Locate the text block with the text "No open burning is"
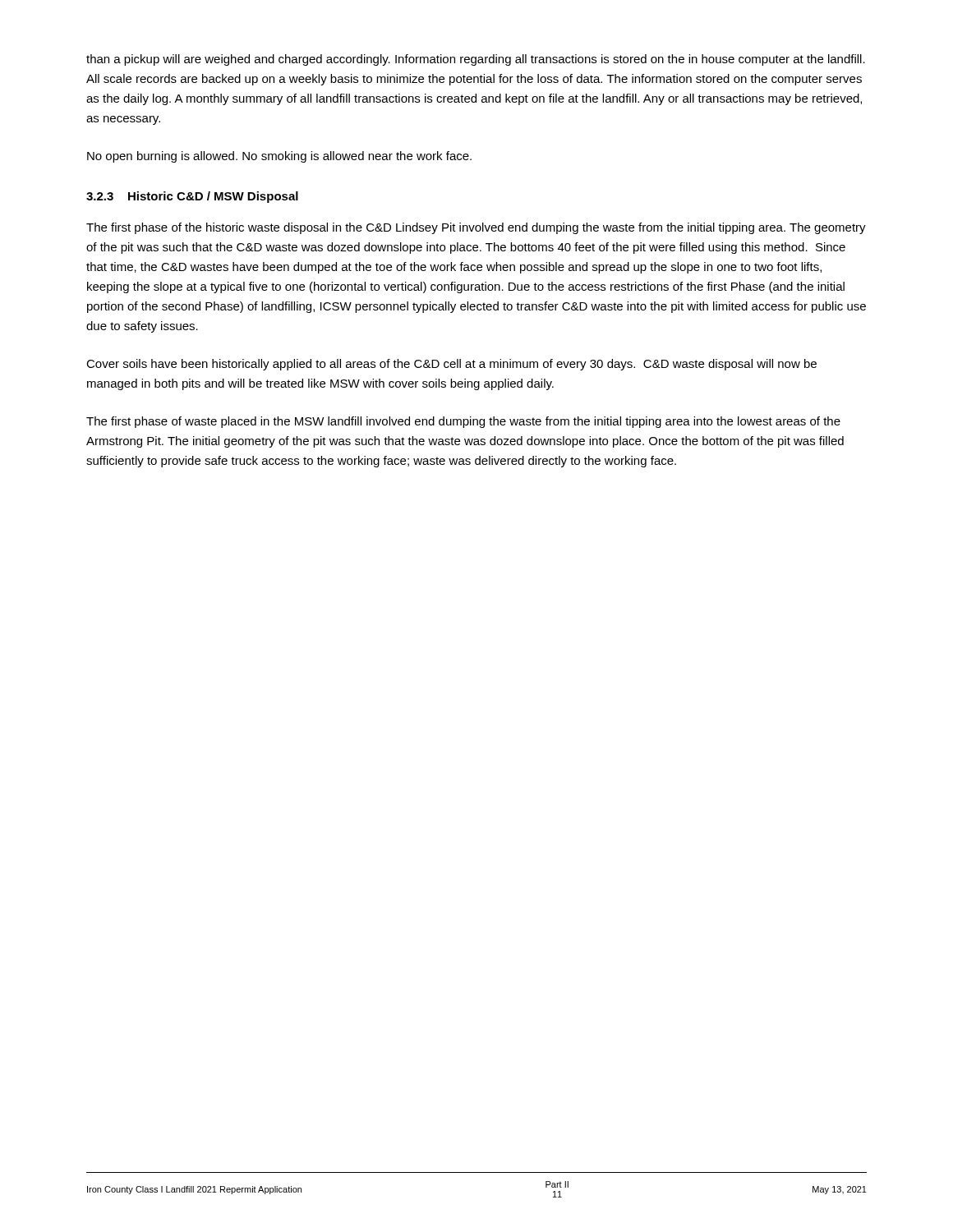The width and height of the screenshot is (953, 1232). (x=279, y=156)
